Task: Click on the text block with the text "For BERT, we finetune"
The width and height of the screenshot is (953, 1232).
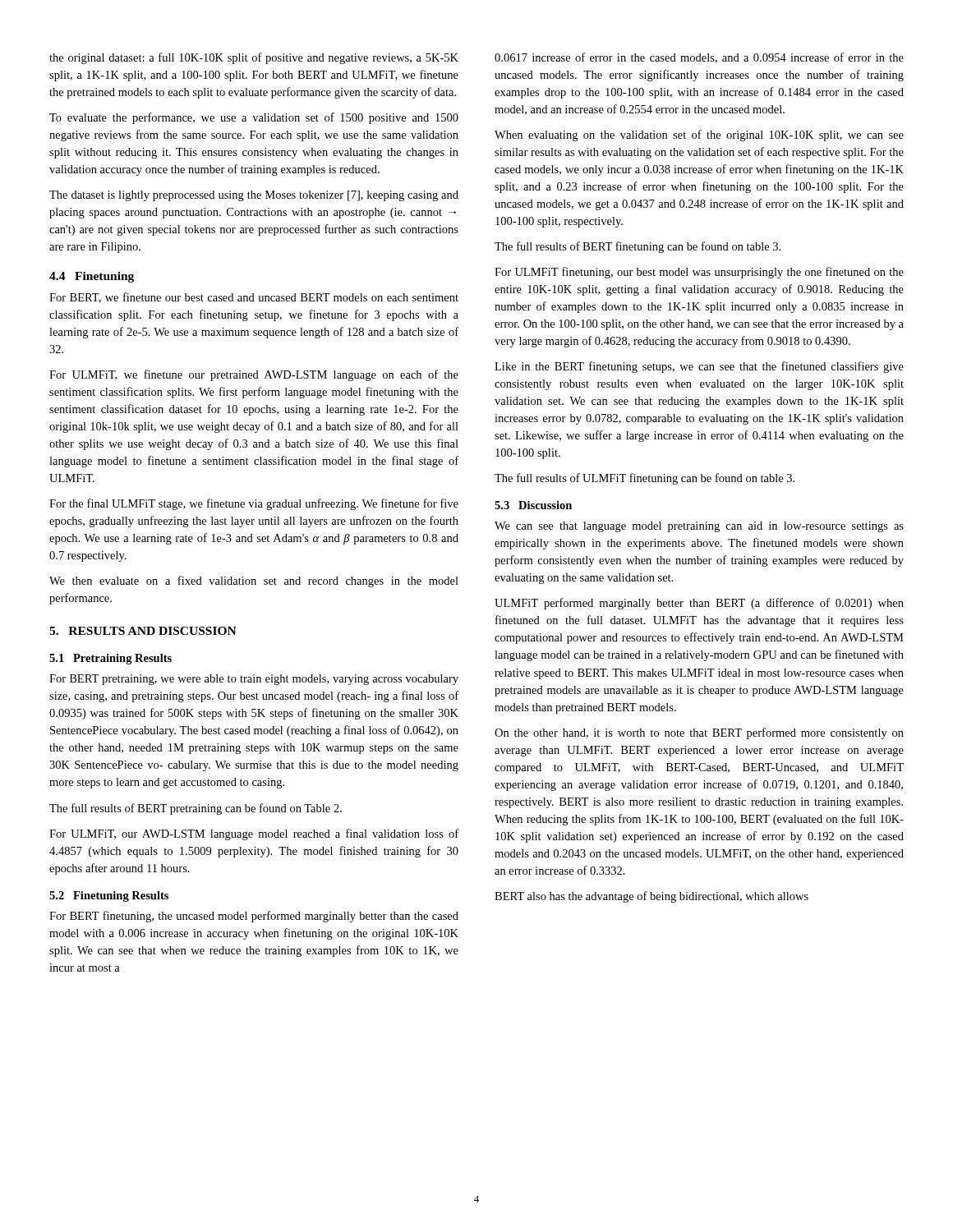Action: [x=254, y=323]
